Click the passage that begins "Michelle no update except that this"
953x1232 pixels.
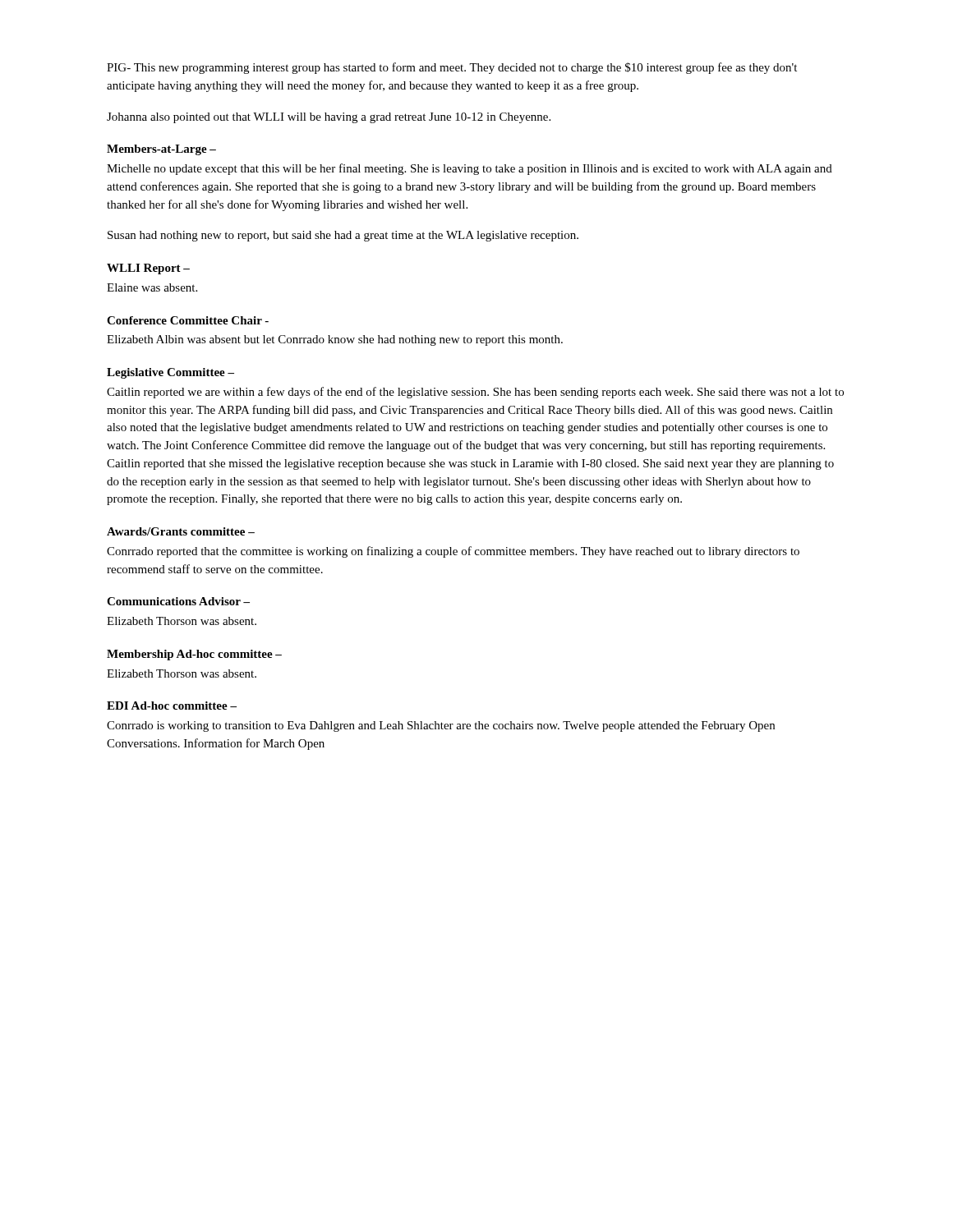click(x=469, y=186)
